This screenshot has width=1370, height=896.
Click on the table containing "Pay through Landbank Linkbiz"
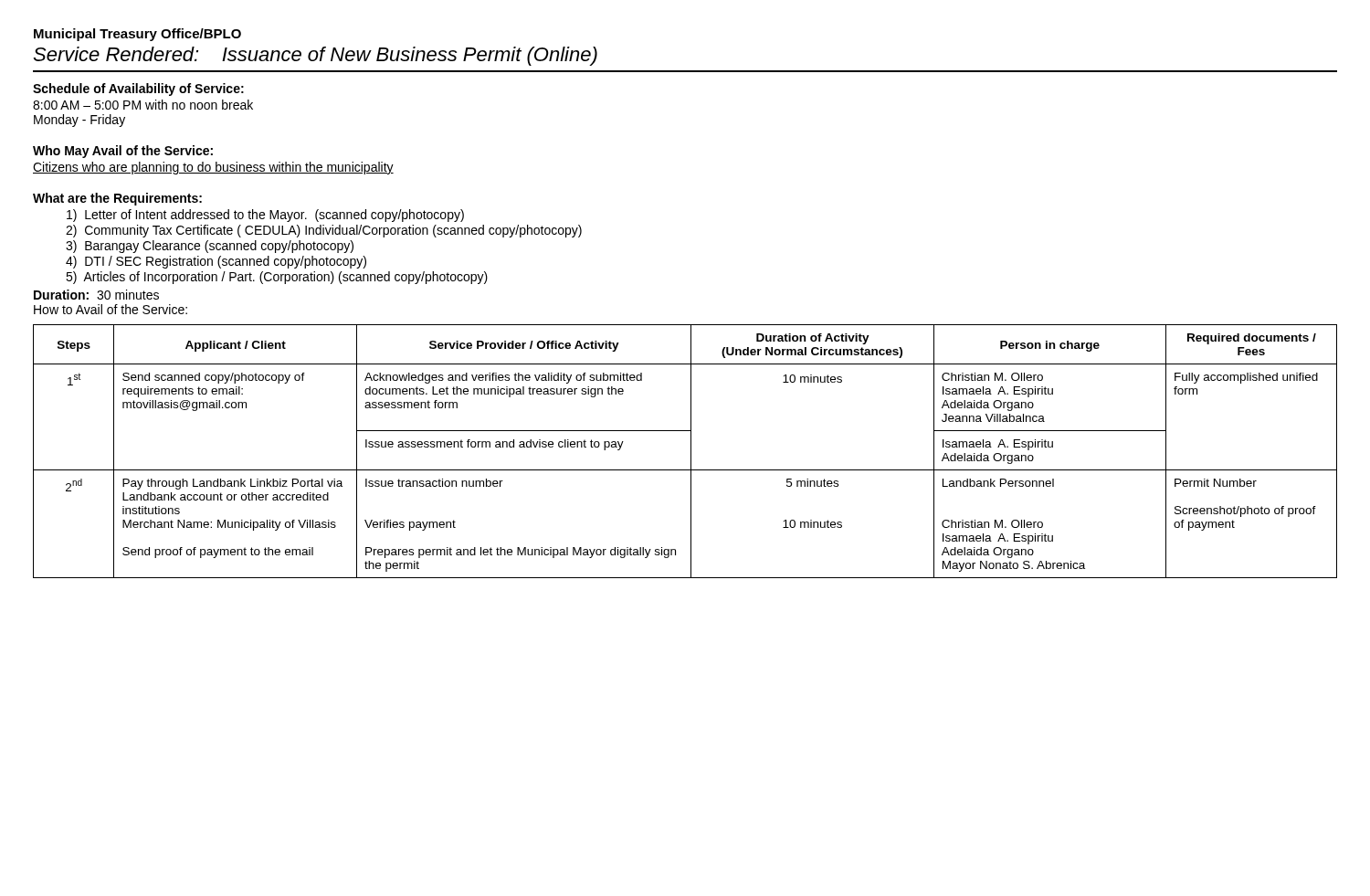pyautogui.click(x=685, y=451)
